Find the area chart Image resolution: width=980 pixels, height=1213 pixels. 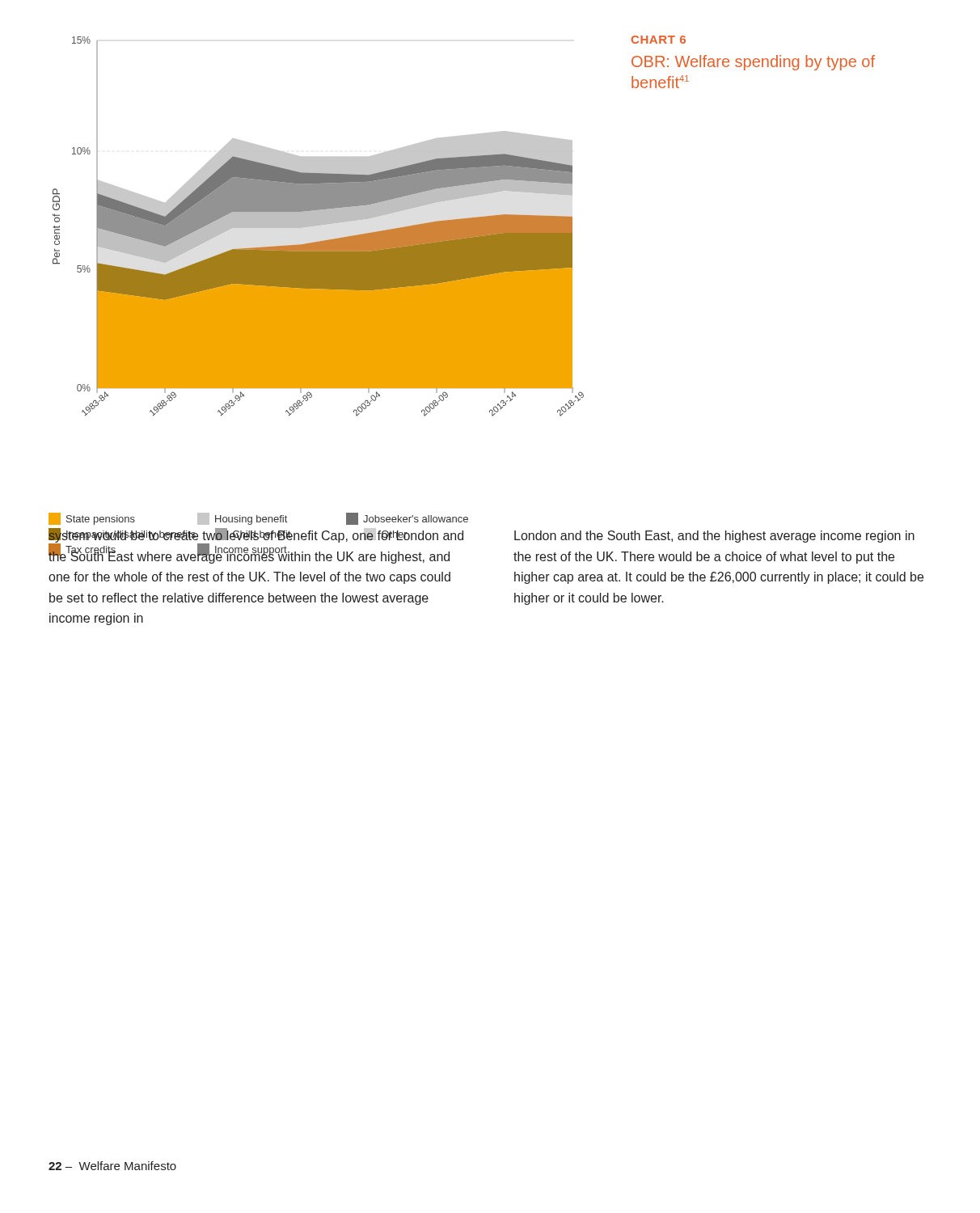click(323, 294)
